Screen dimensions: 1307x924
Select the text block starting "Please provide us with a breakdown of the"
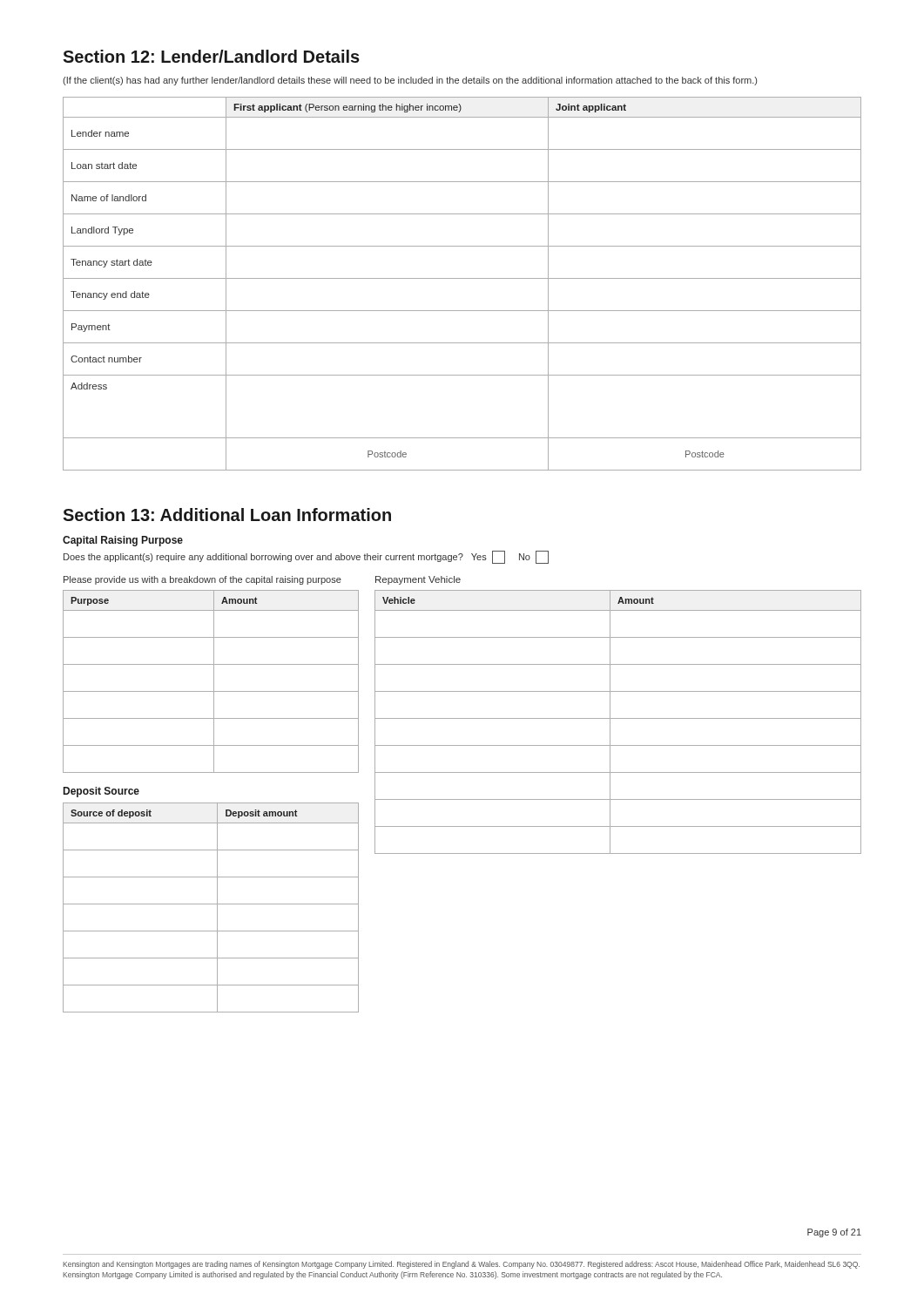pos(202,579)
